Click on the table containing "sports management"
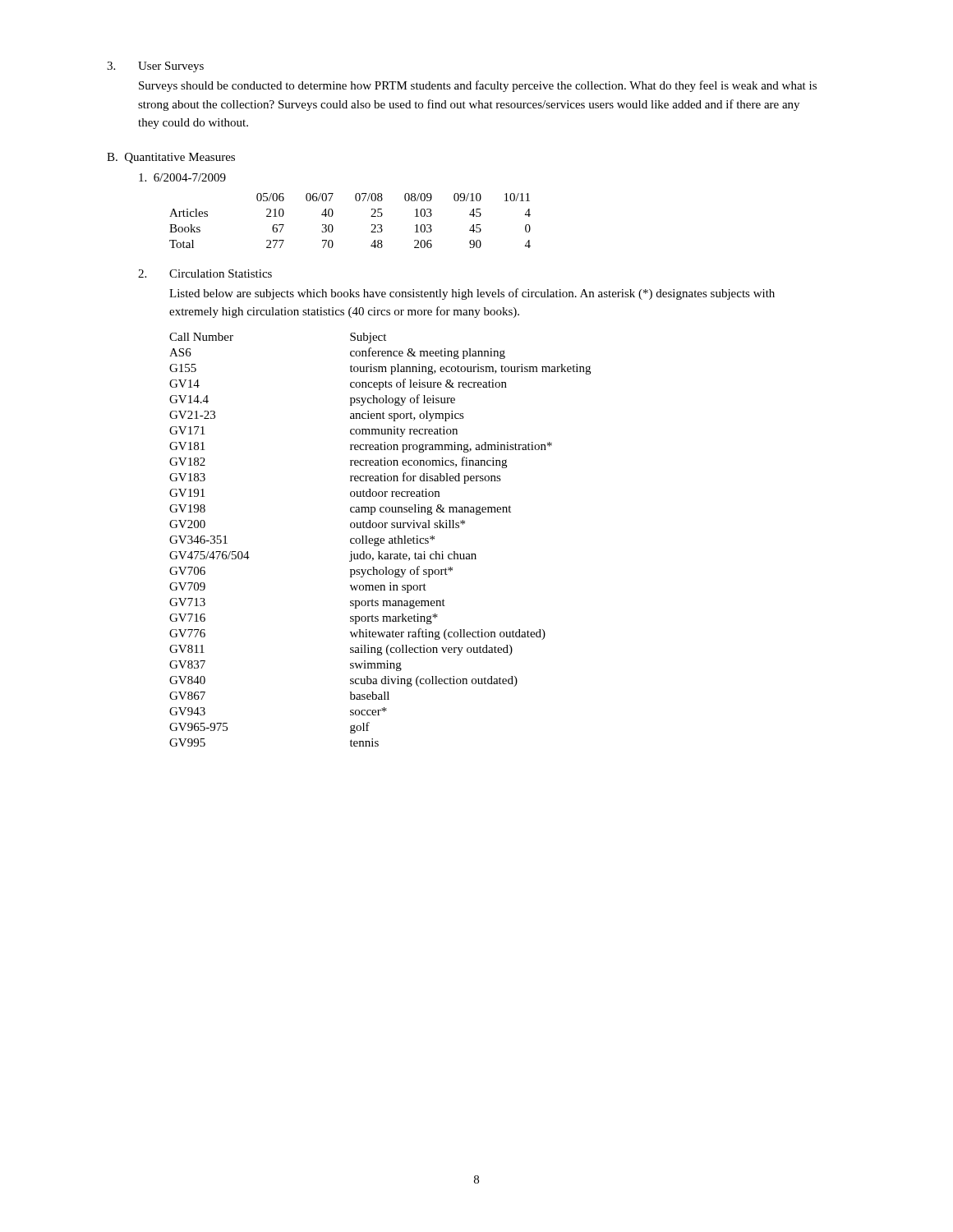 [495, 540]
